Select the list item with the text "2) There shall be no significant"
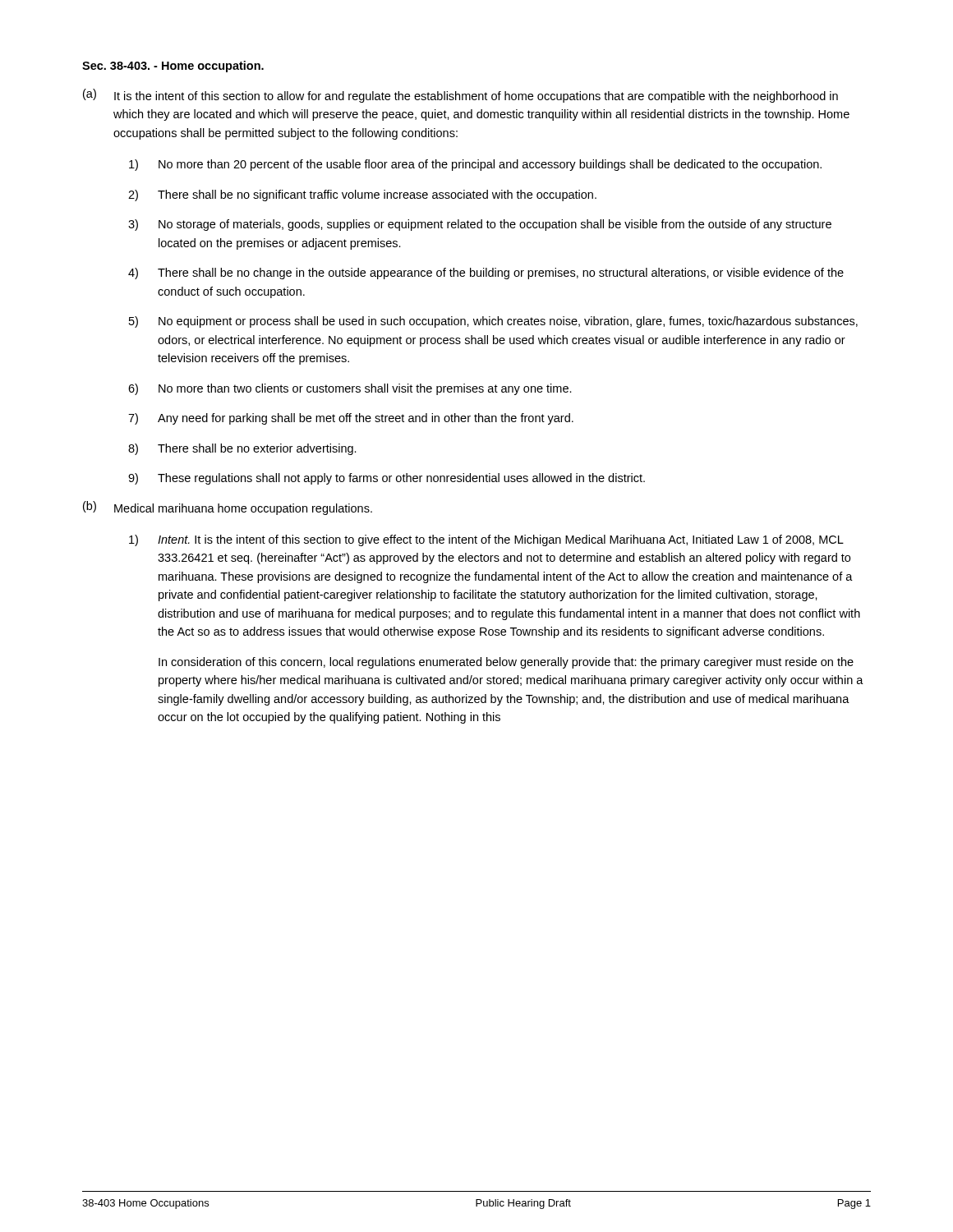Screen dimensions: 1232x953 [363, 195]
